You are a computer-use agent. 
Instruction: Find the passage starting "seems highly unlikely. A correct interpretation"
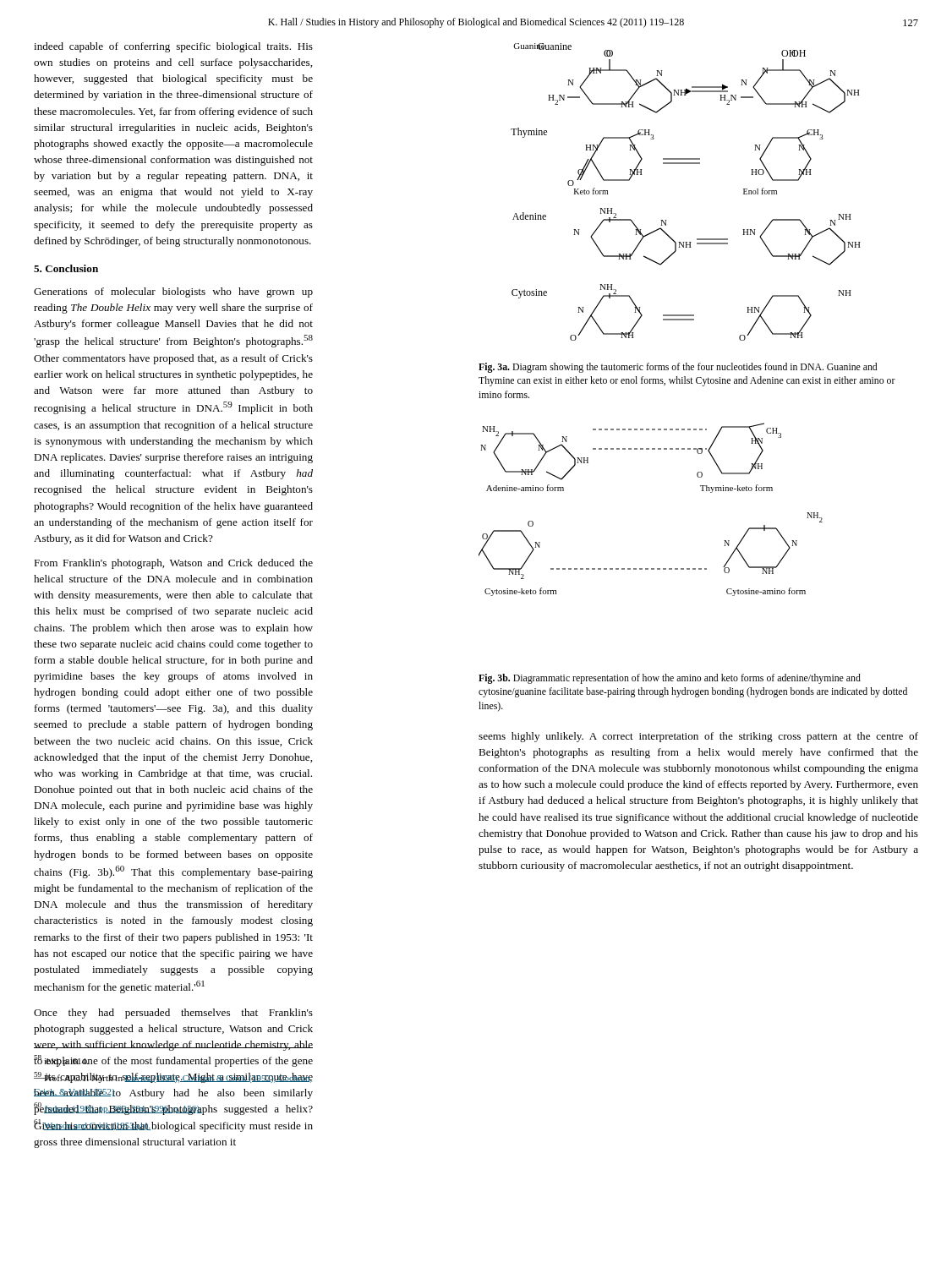698,800
